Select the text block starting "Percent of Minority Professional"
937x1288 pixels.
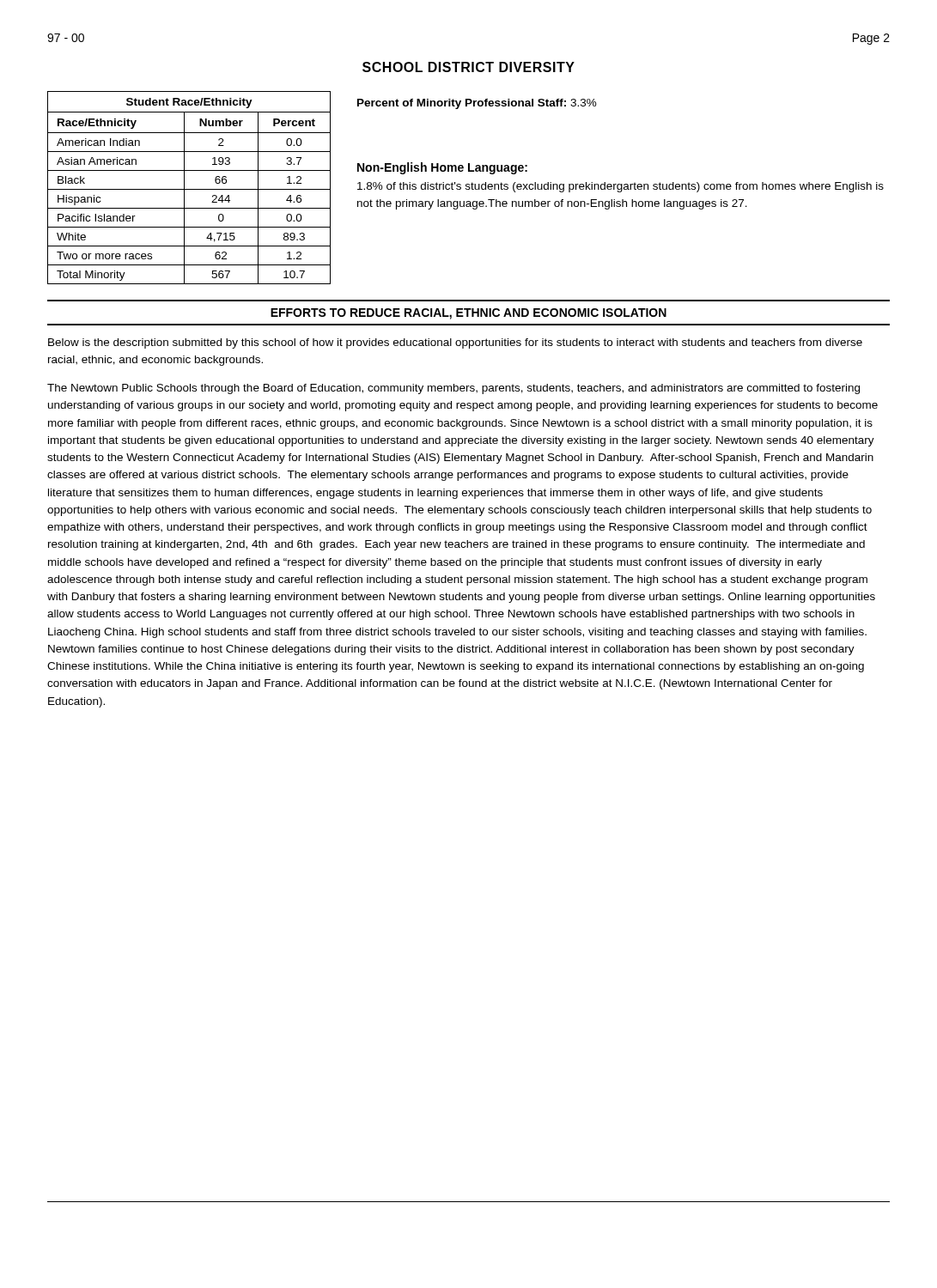pos(477,103)
